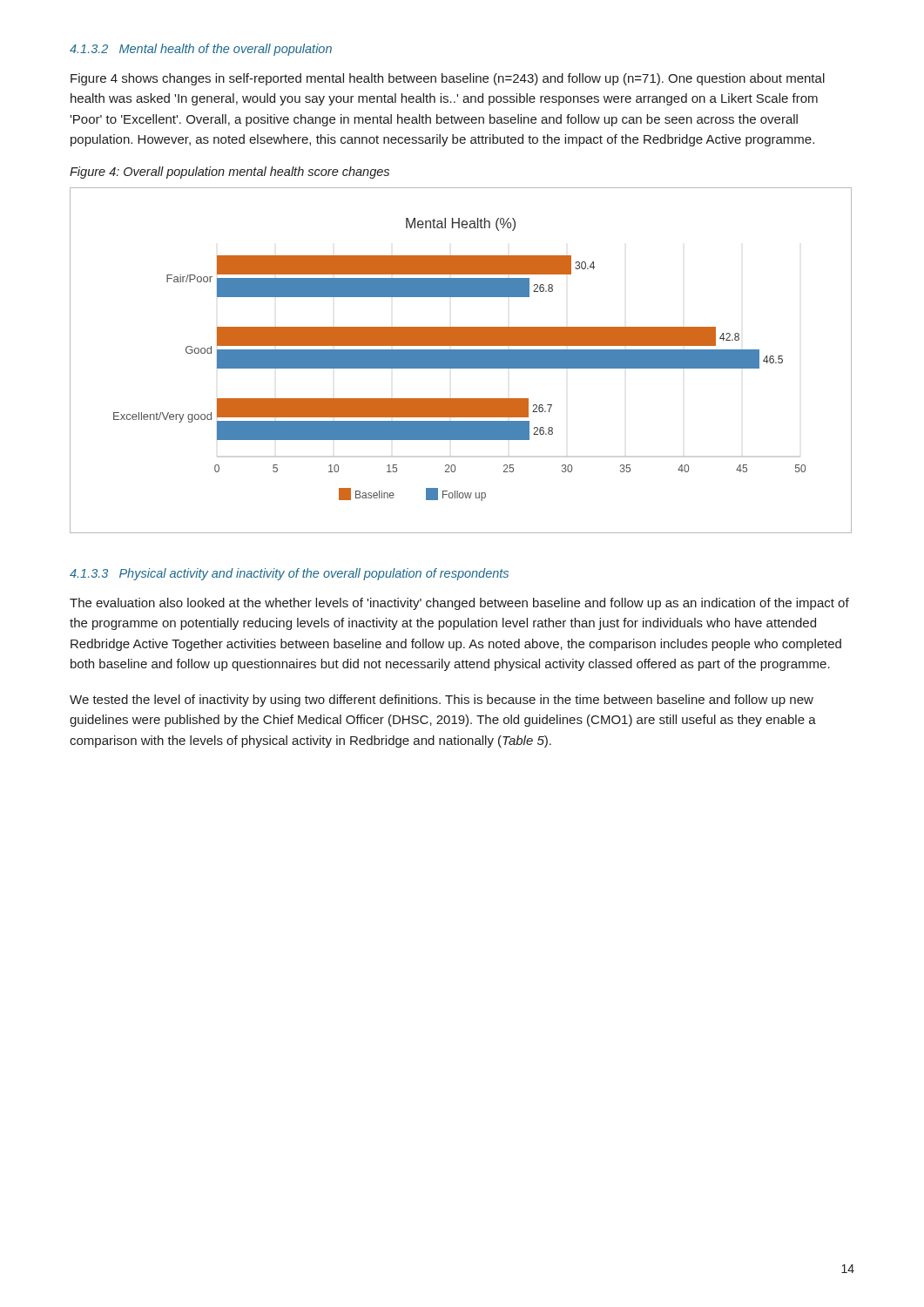Find the grouped bar chart
This screenshot has width=924, height=1307.
point(461,360)
